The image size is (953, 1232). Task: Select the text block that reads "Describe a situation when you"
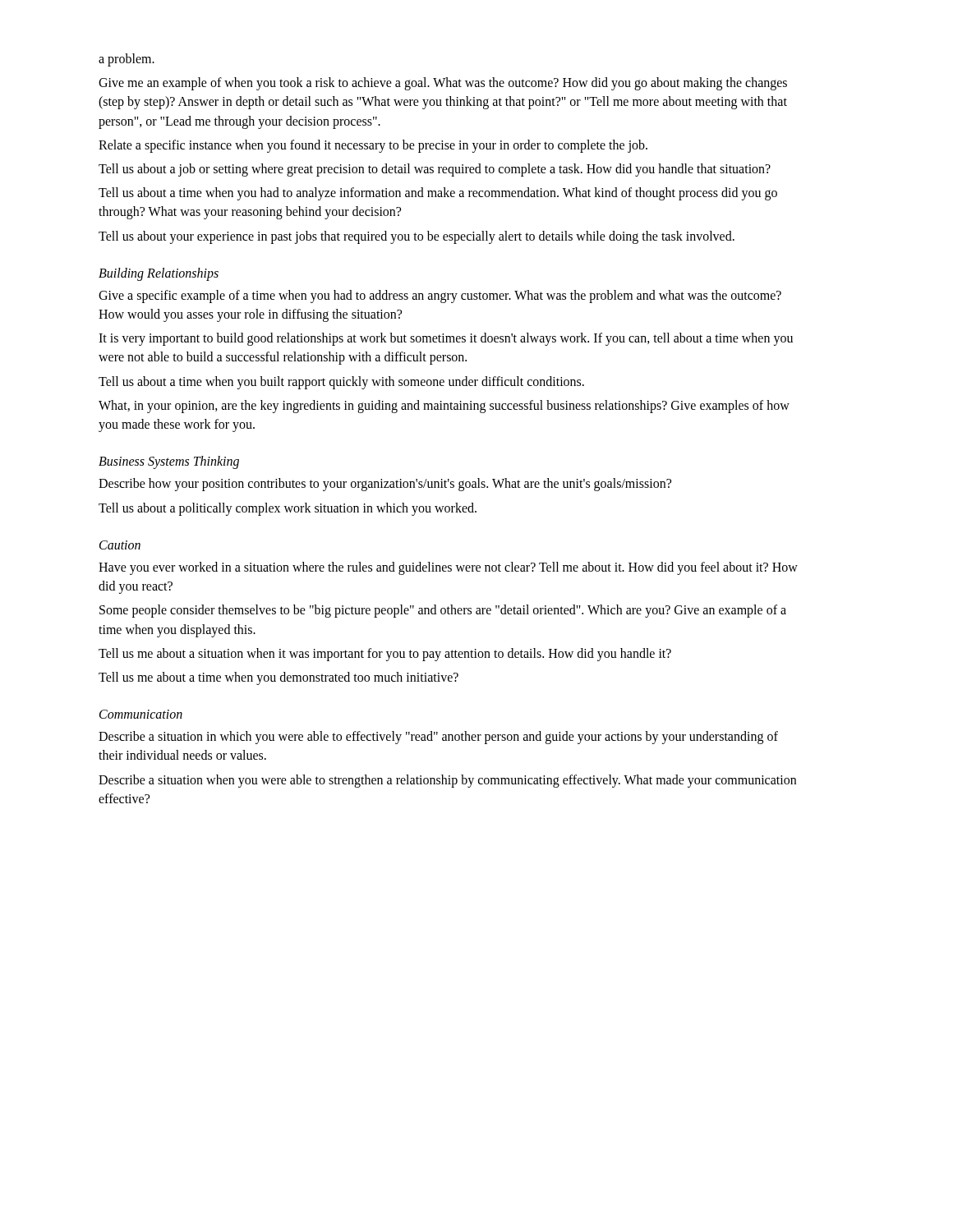[448, 789]
